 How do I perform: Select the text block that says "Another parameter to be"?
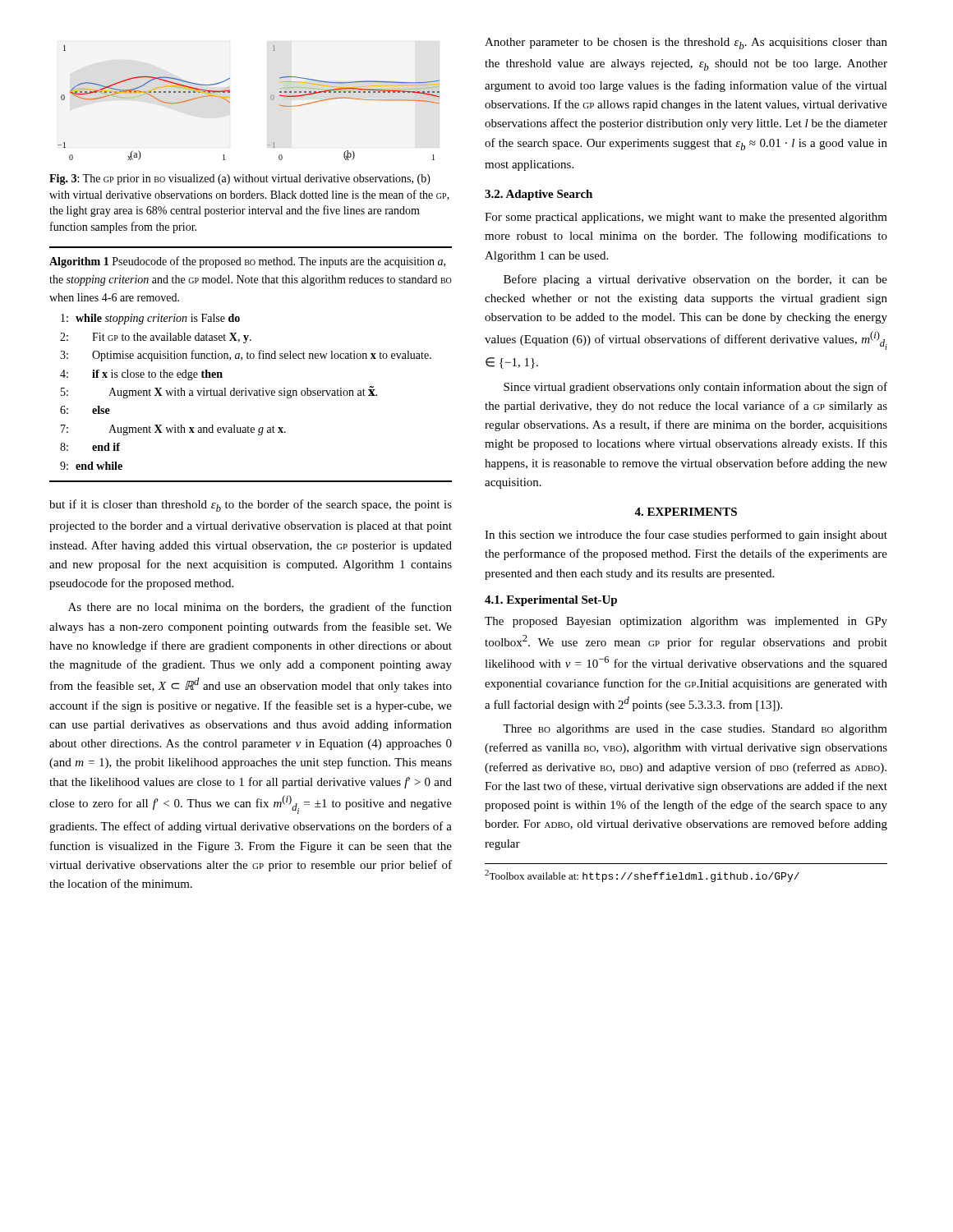(686, 104)
